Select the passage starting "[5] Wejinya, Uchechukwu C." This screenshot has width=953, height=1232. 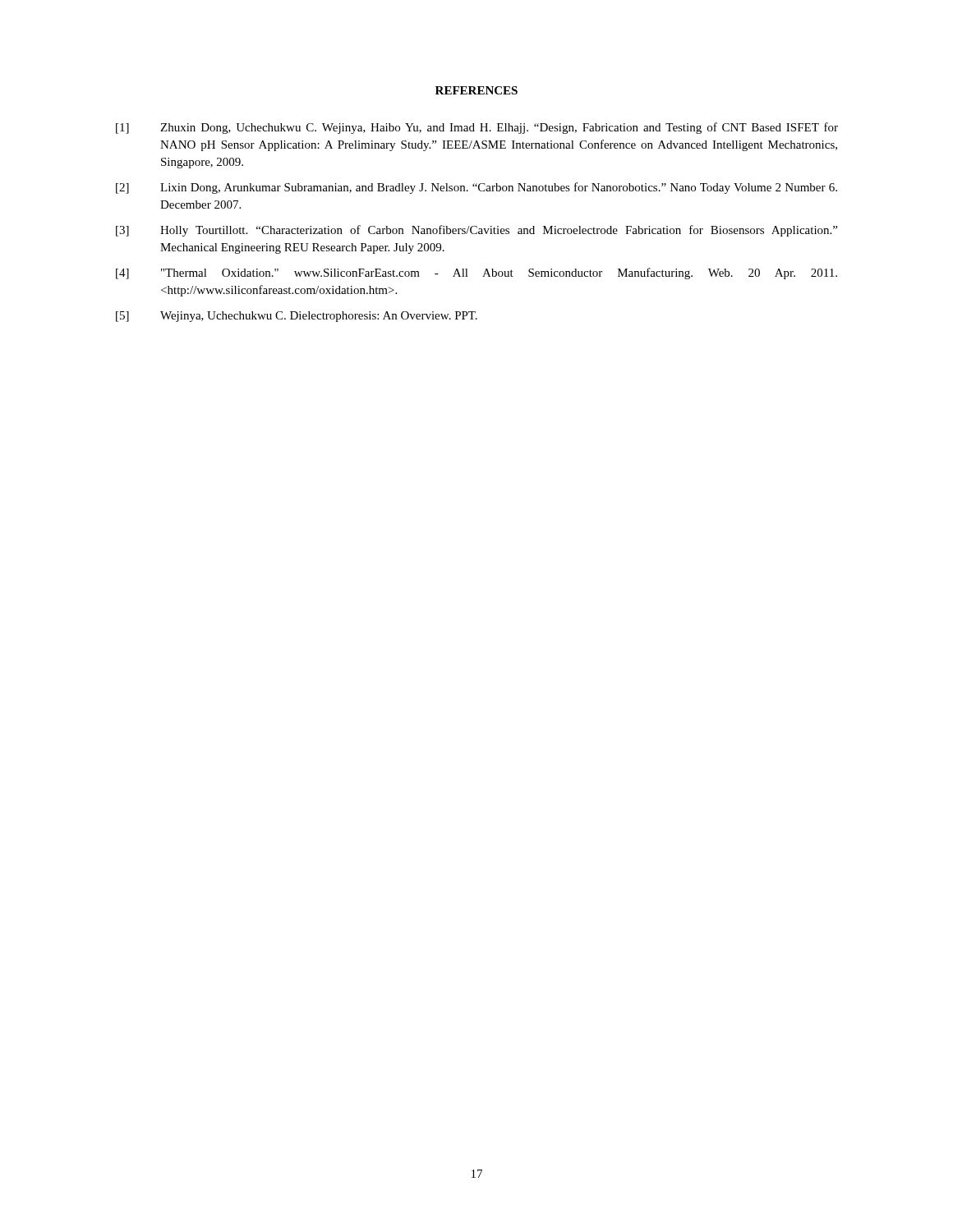tap(476, 316)
